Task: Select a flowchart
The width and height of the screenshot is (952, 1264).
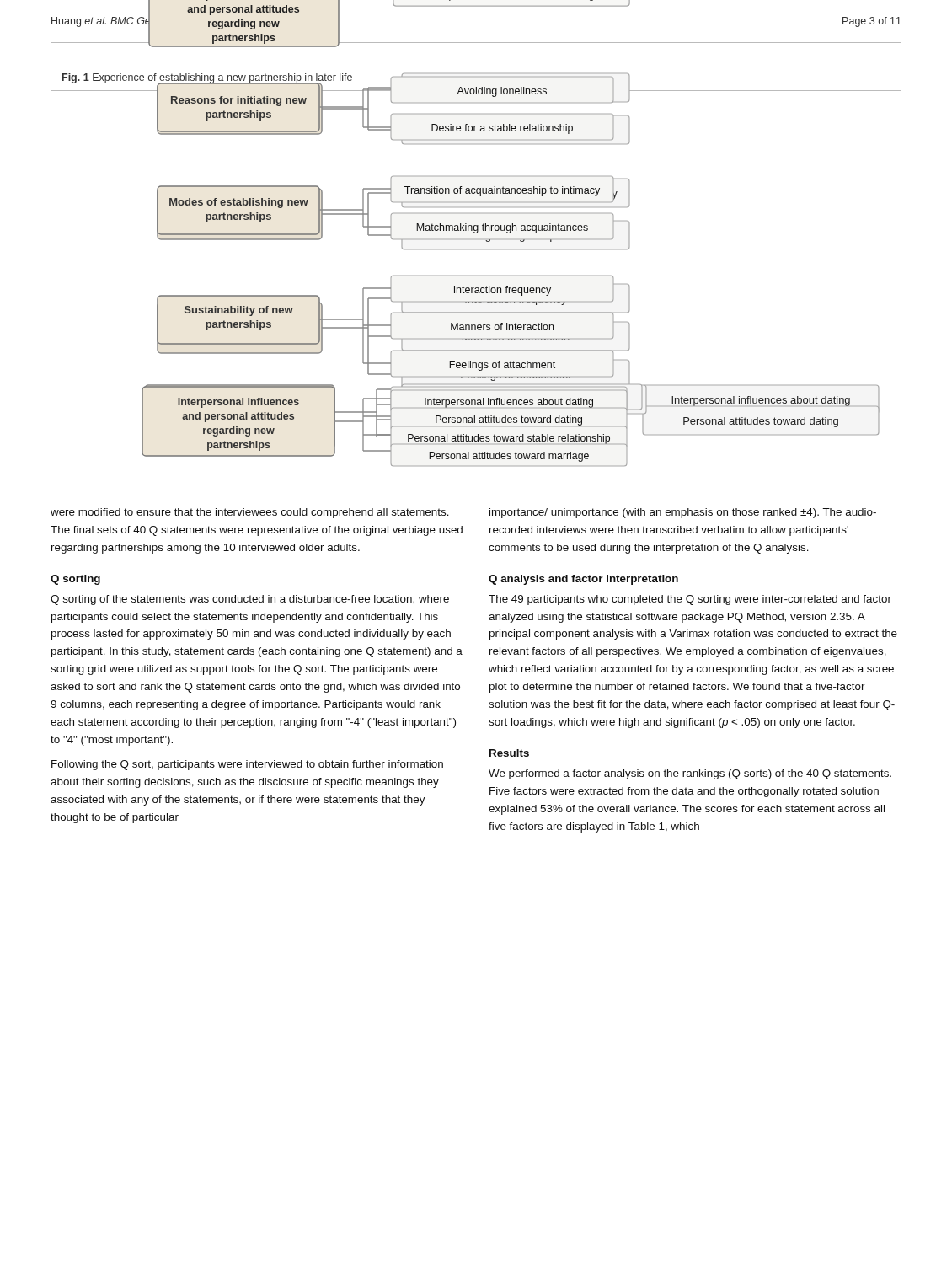Action: pyautogui.click(x=476, y=67)
